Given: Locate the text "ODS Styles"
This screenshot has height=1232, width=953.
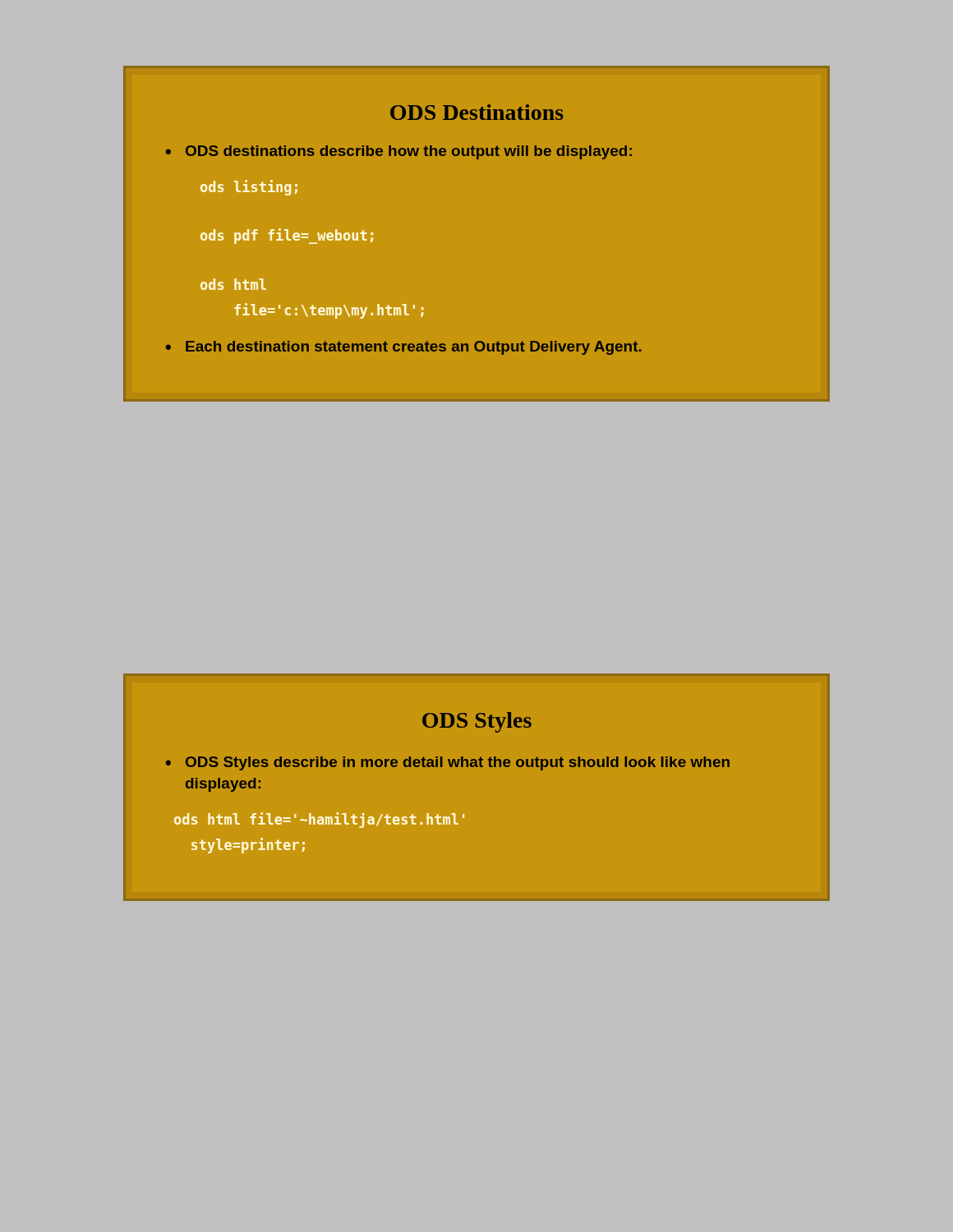Looking at the screenshot, I should pos(476,720).
